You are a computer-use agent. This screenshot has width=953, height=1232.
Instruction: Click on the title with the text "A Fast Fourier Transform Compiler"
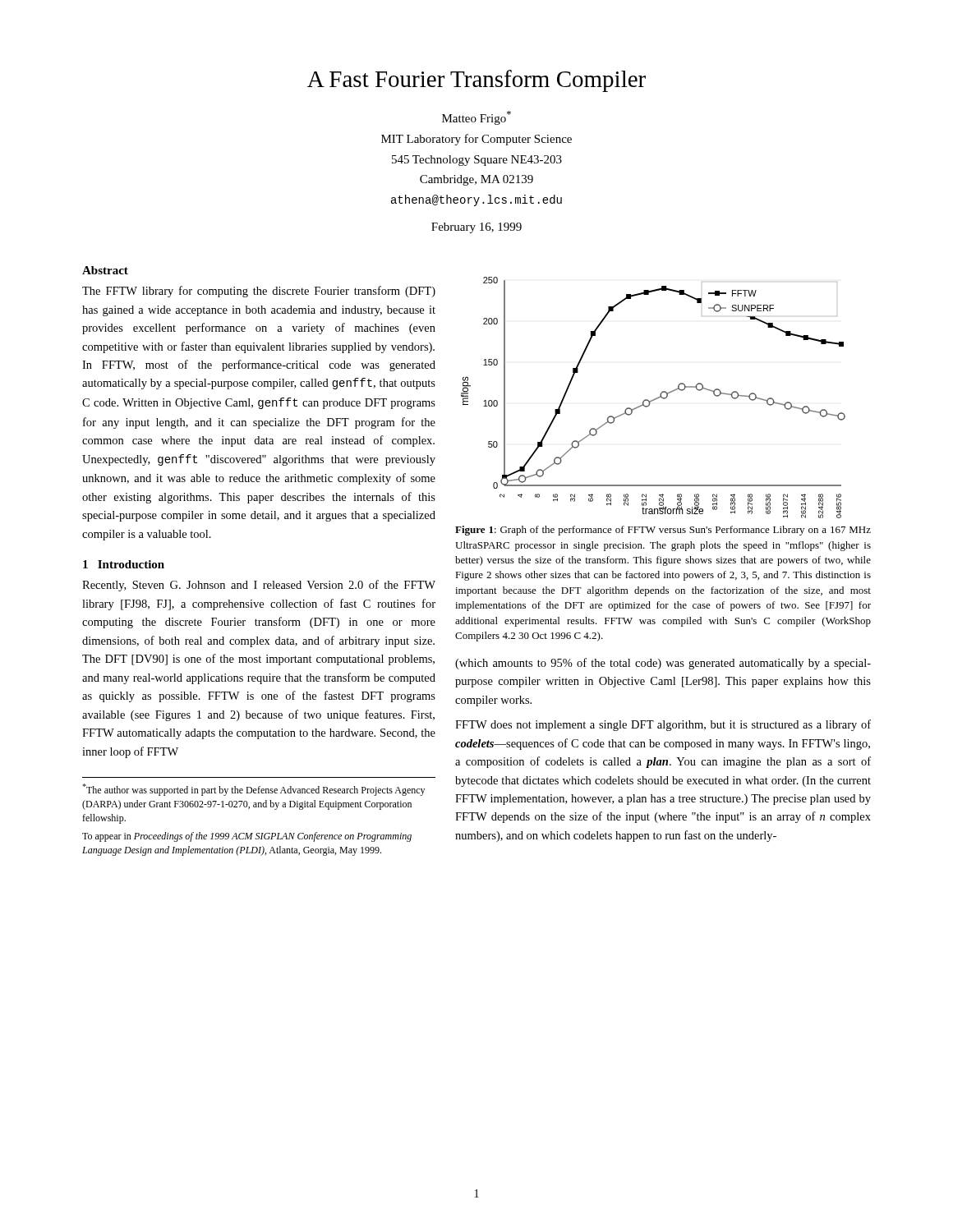476,79
